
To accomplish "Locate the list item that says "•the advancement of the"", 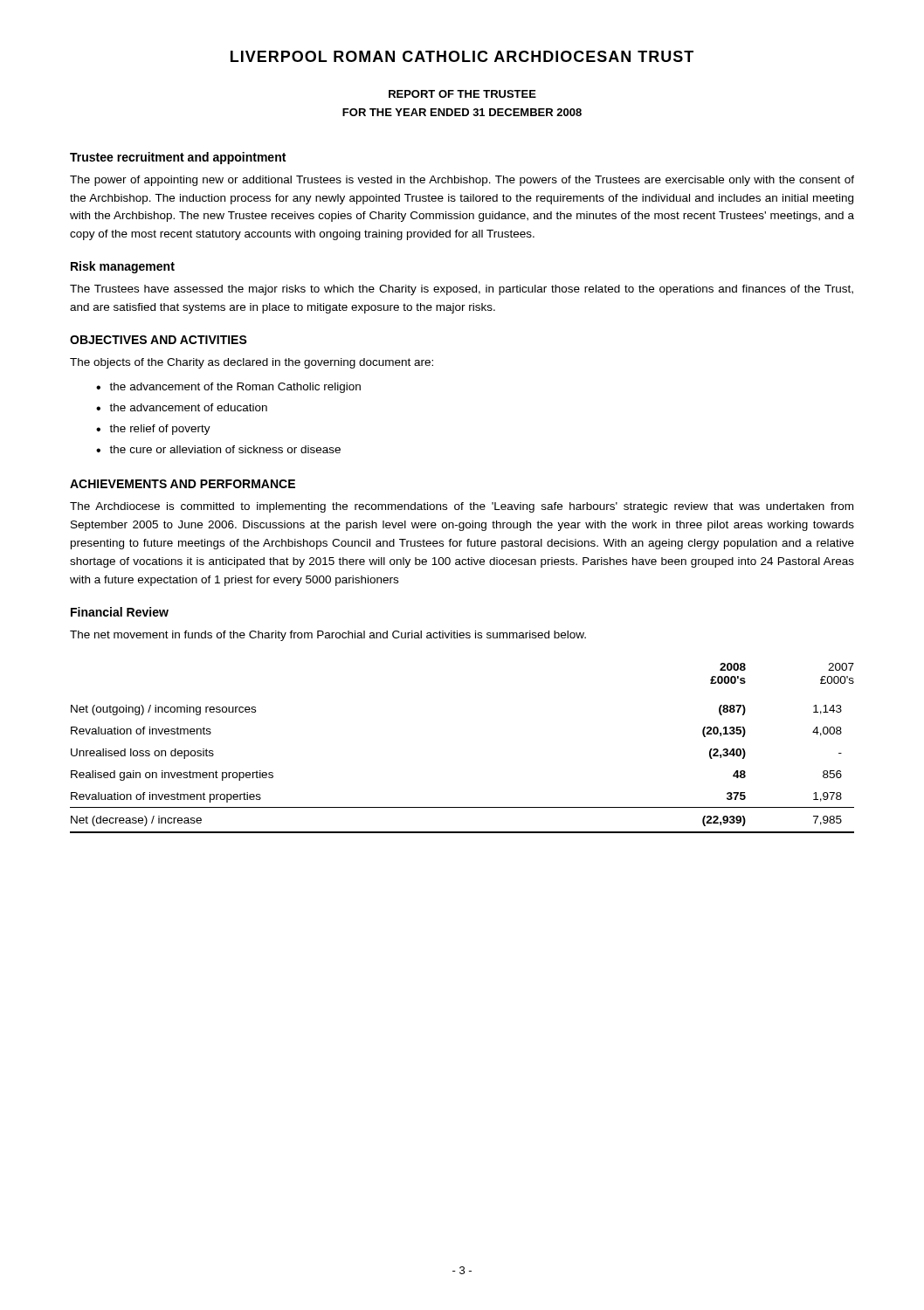I will 229,388.
